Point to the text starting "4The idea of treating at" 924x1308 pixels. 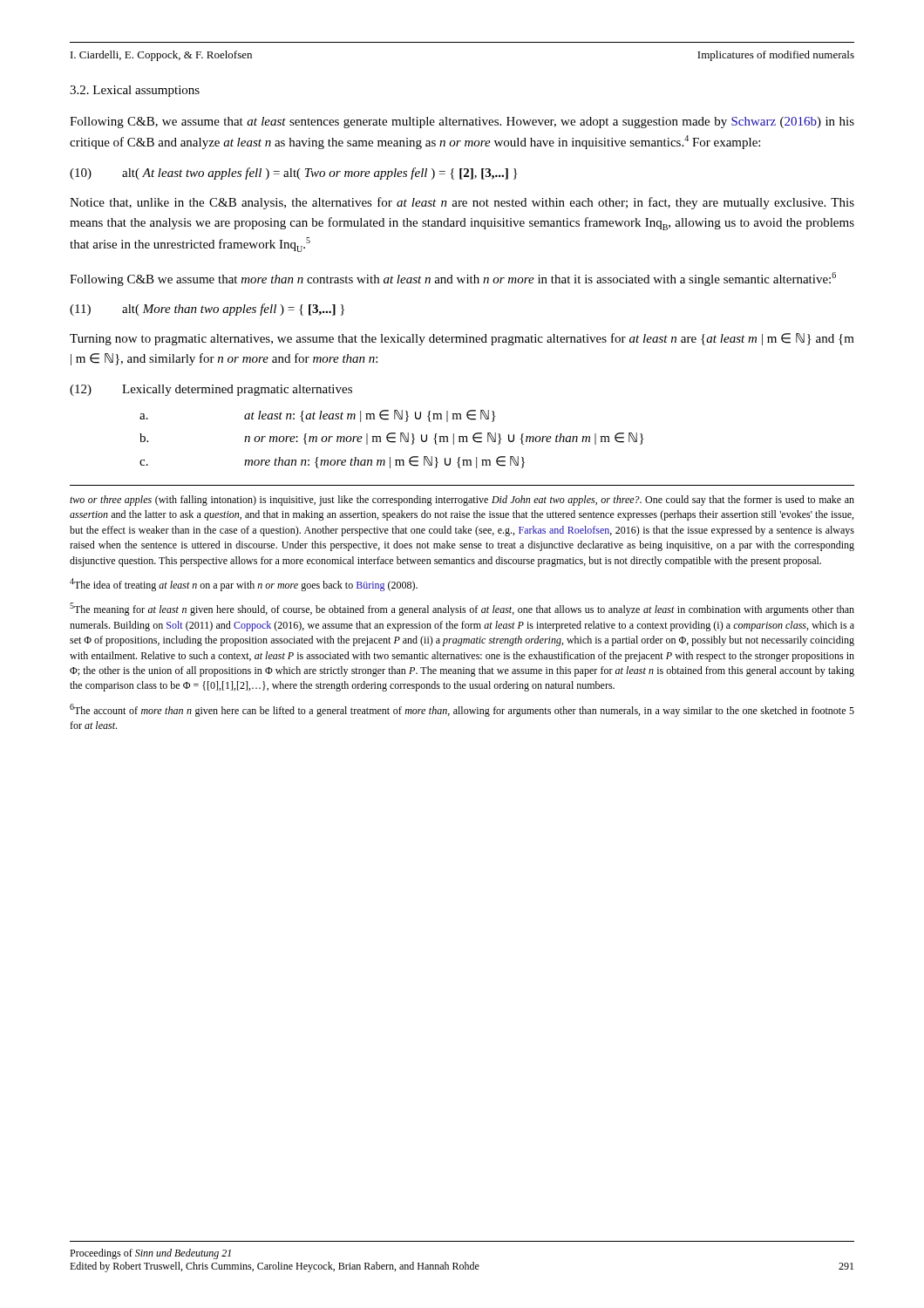pos(244,584)
